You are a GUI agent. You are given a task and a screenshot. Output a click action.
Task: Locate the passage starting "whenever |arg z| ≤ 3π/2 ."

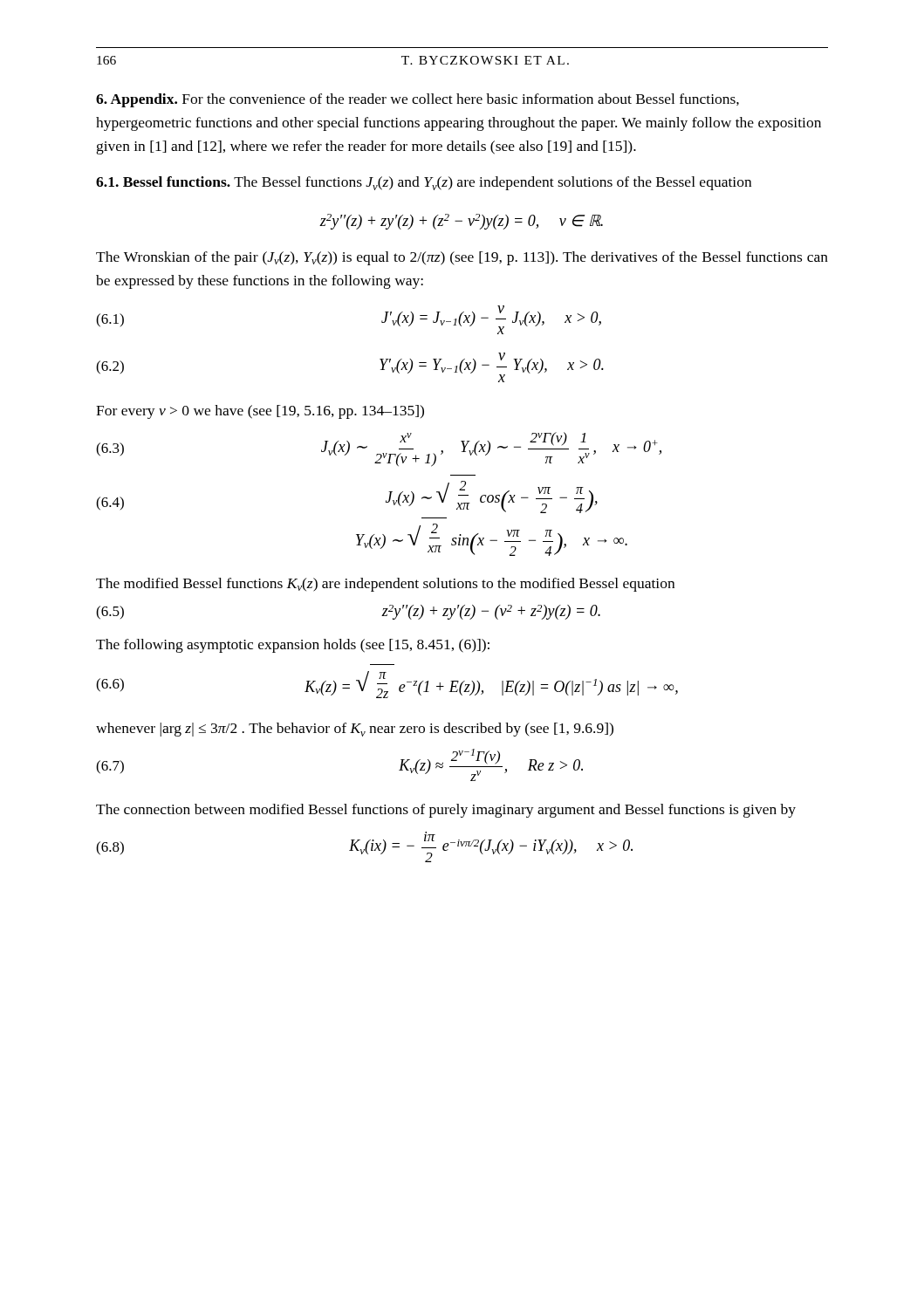pos(355,729)
